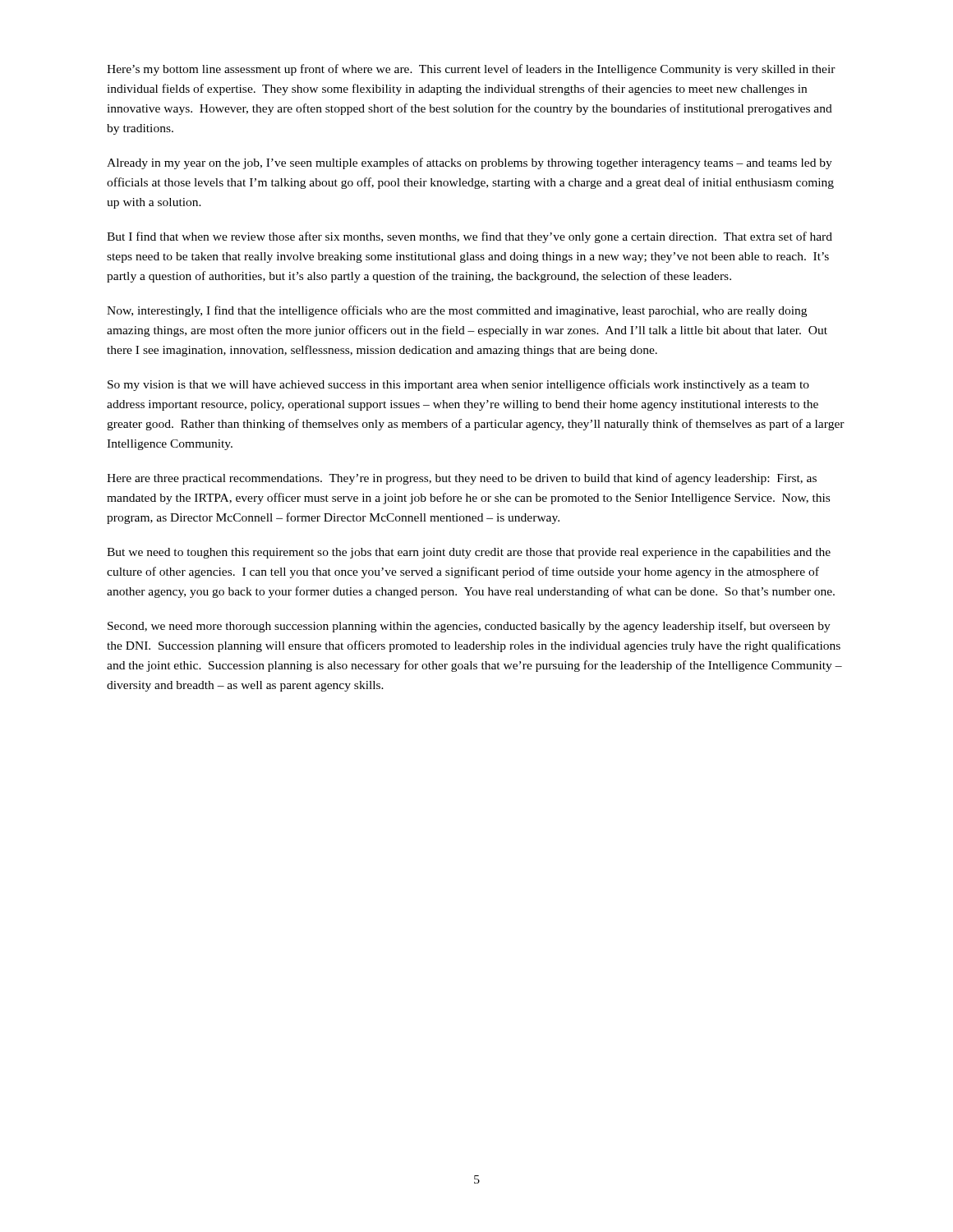Viewport: 953px width, 1232px height.
Task: Click on the text block containing "But I find that"
Action: click(x=469, y=256)
